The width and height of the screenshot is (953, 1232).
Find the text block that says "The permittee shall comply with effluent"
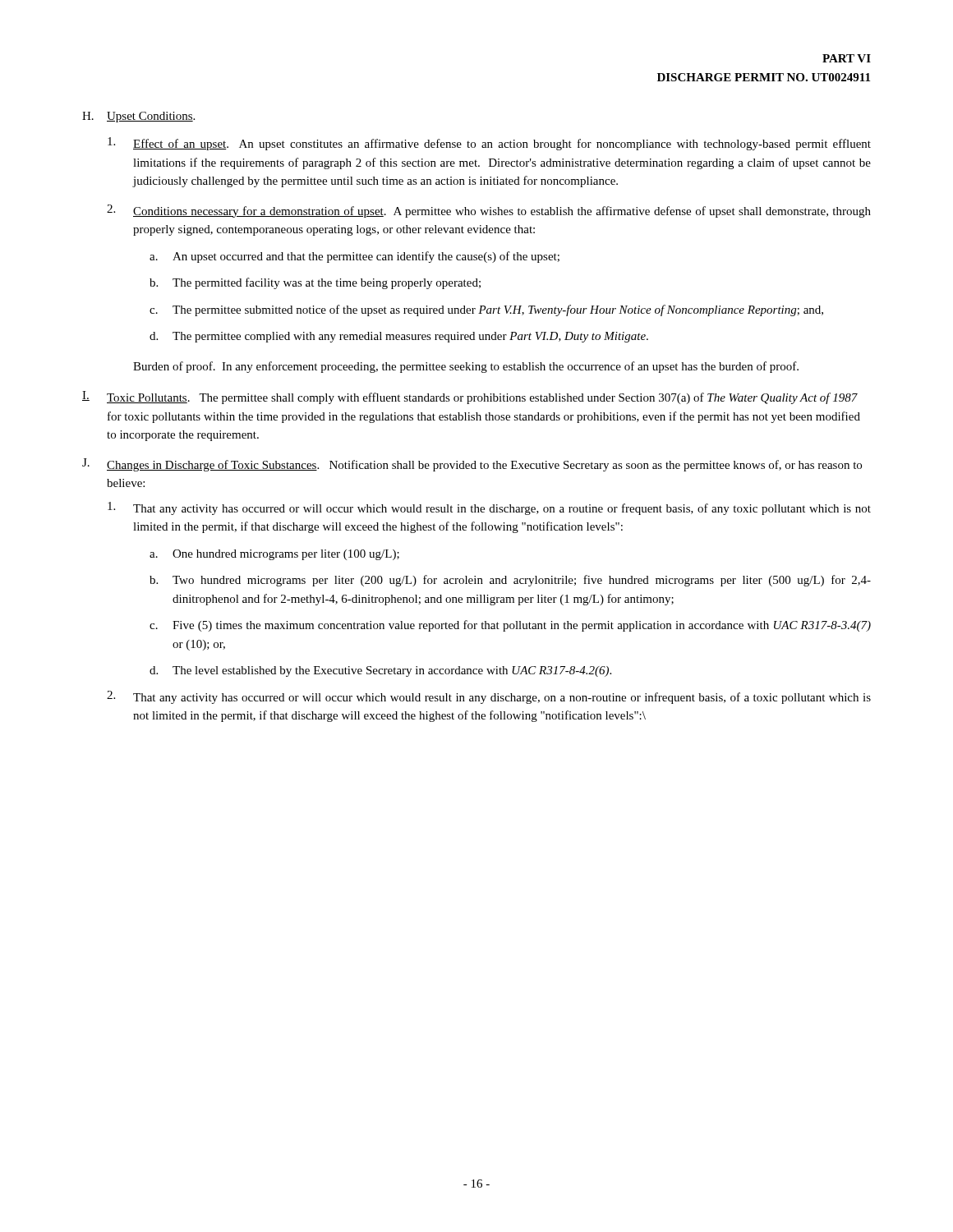[x=483, y=416]
